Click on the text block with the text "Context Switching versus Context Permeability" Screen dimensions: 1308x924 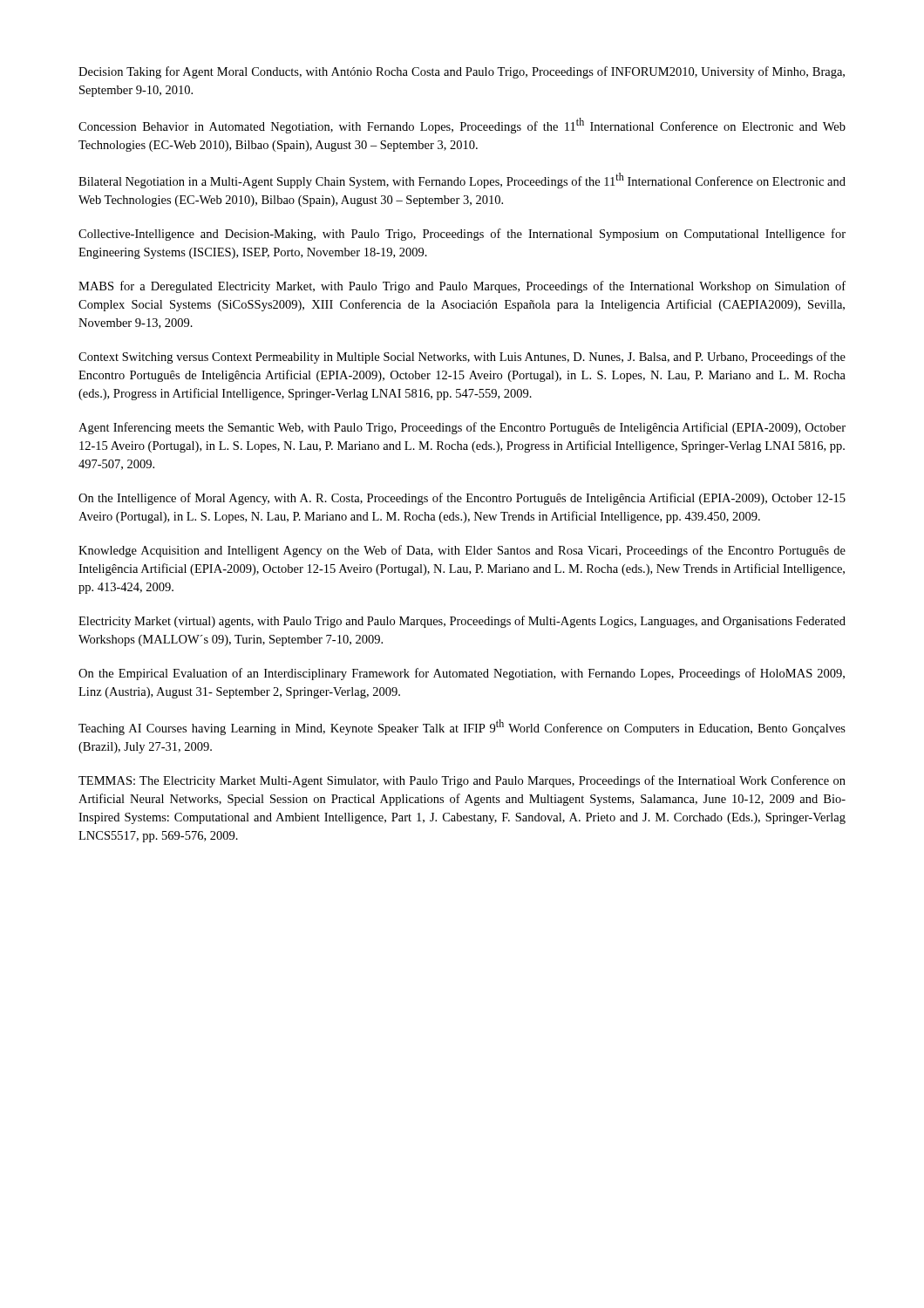[462, 375]
